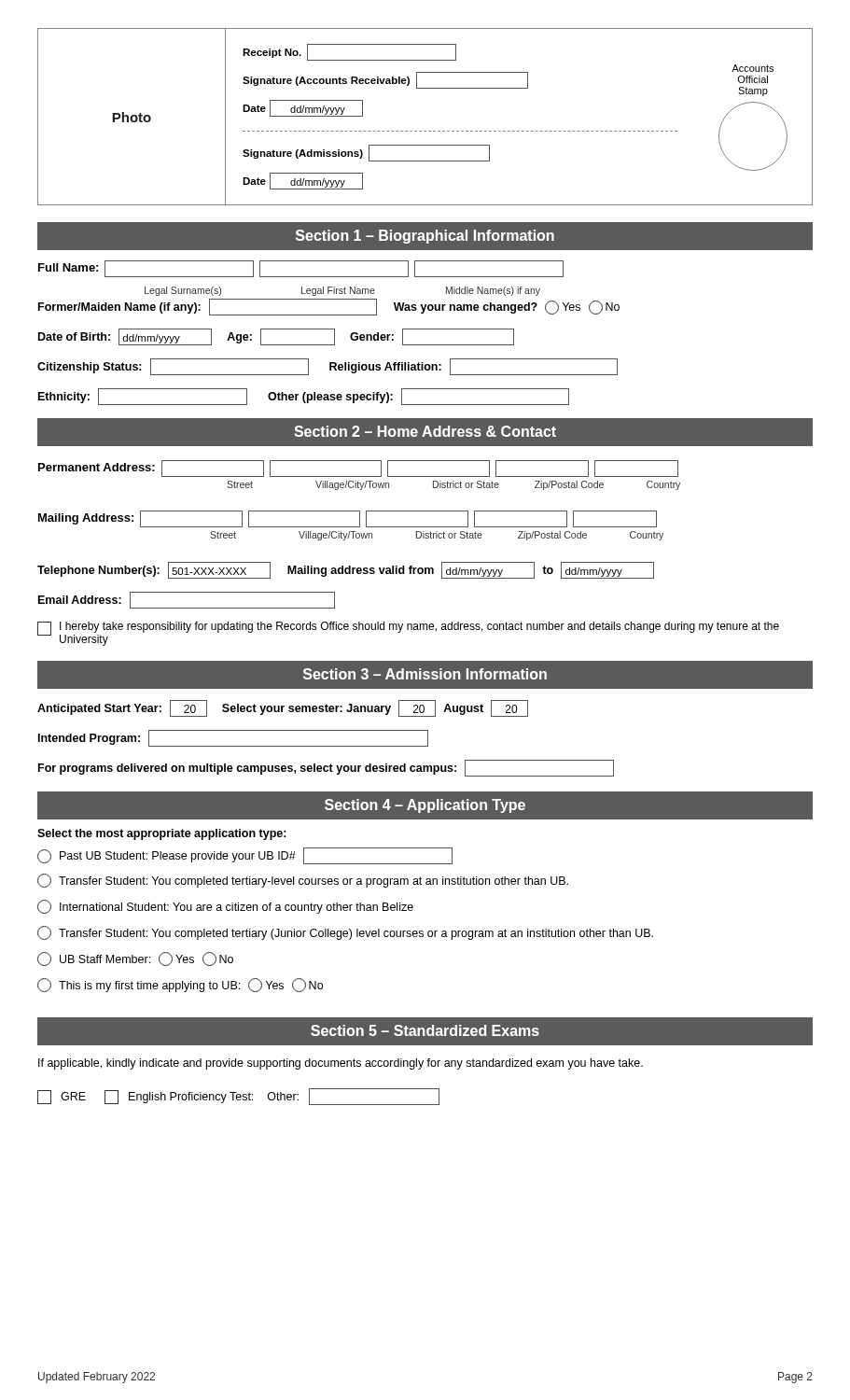This screenshot has width=850, height=1400.
Task: Click on the list item containing "International Student: You are a citizen"
Action: pyautogui.click(x=225, y=907)
